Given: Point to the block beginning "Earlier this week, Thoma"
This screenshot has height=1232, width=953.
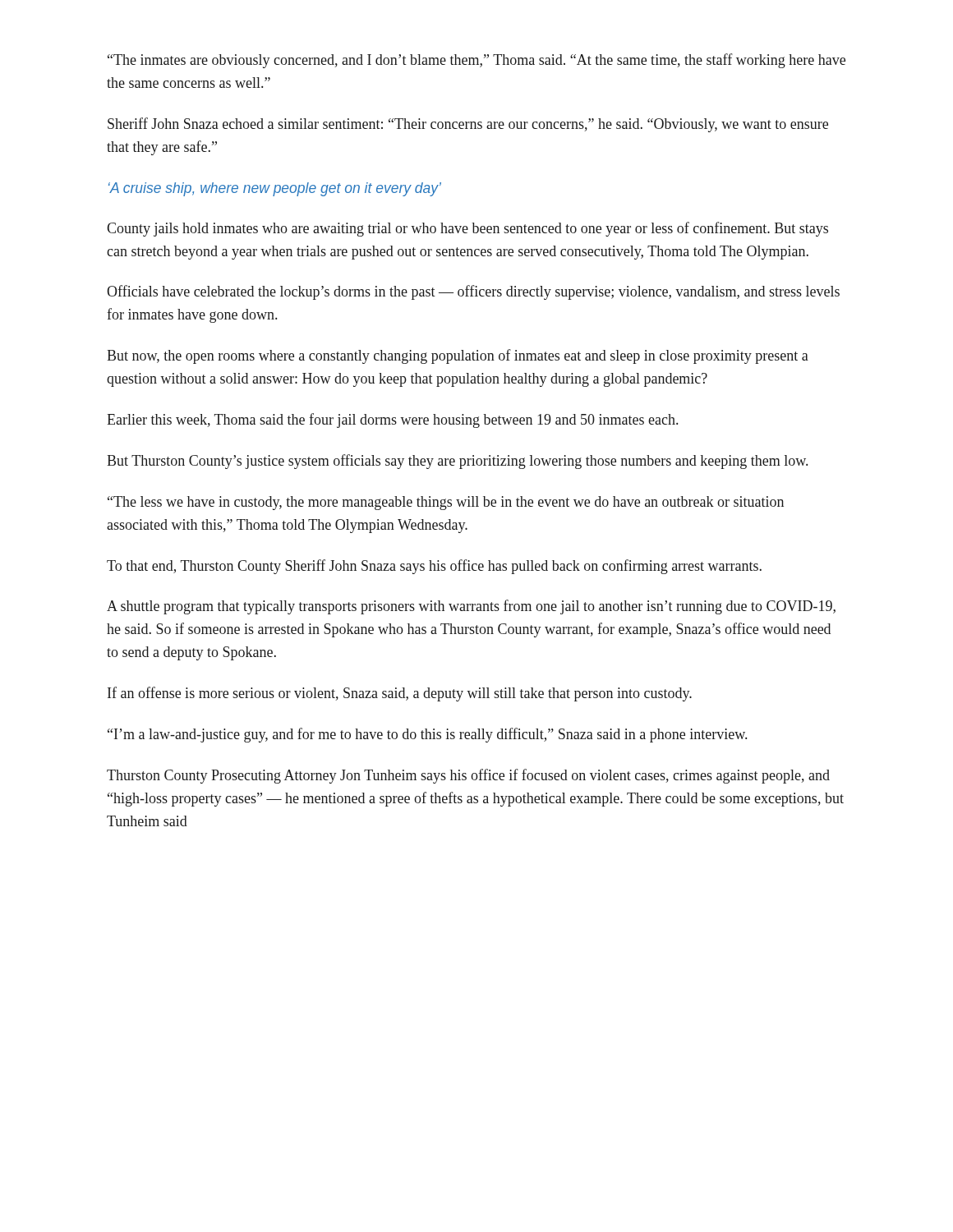Looking at the screenshot, I should [x=393, y=420].
